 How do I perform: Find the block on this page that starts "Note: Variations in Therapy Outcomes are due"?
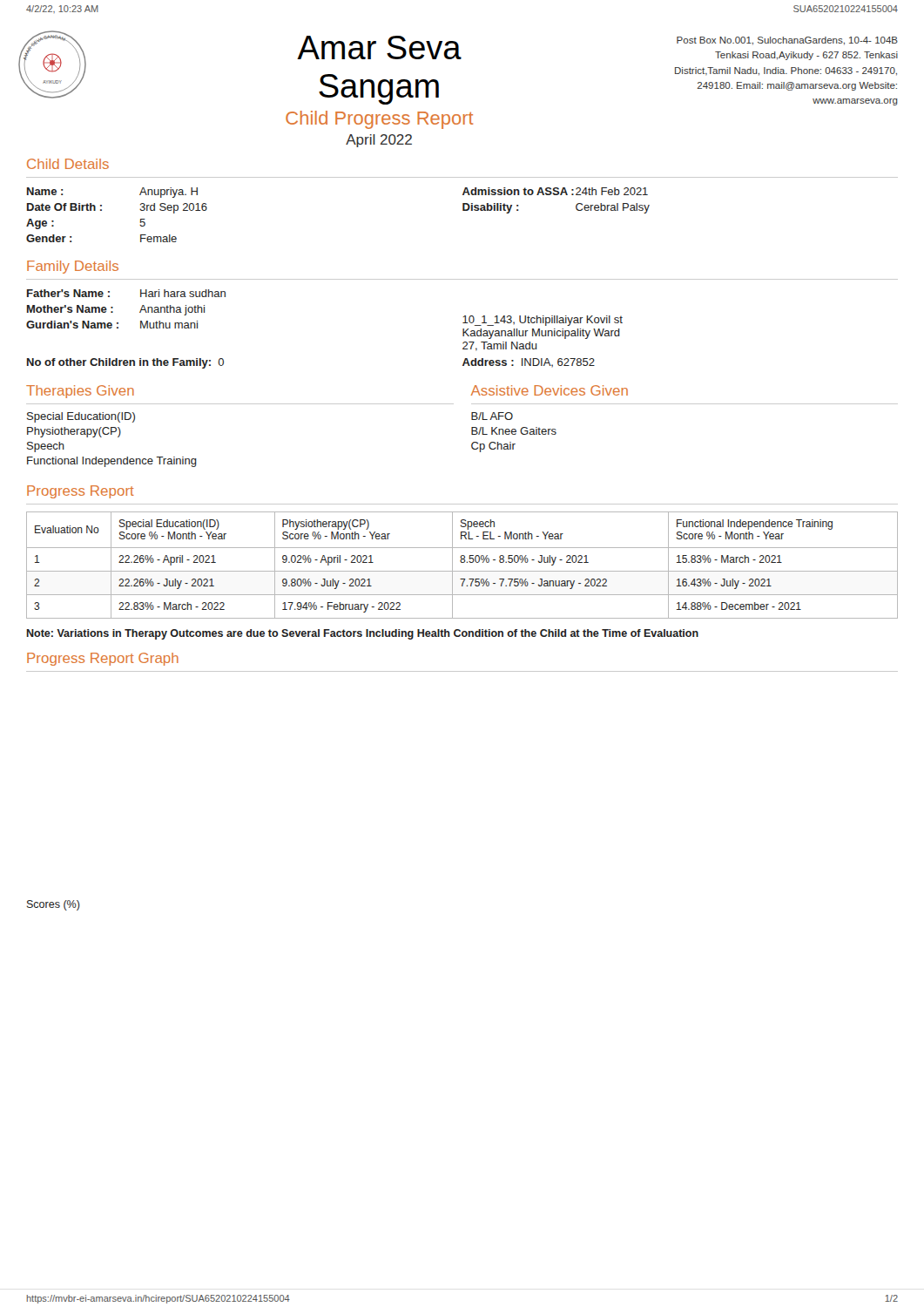coord(362,634)
